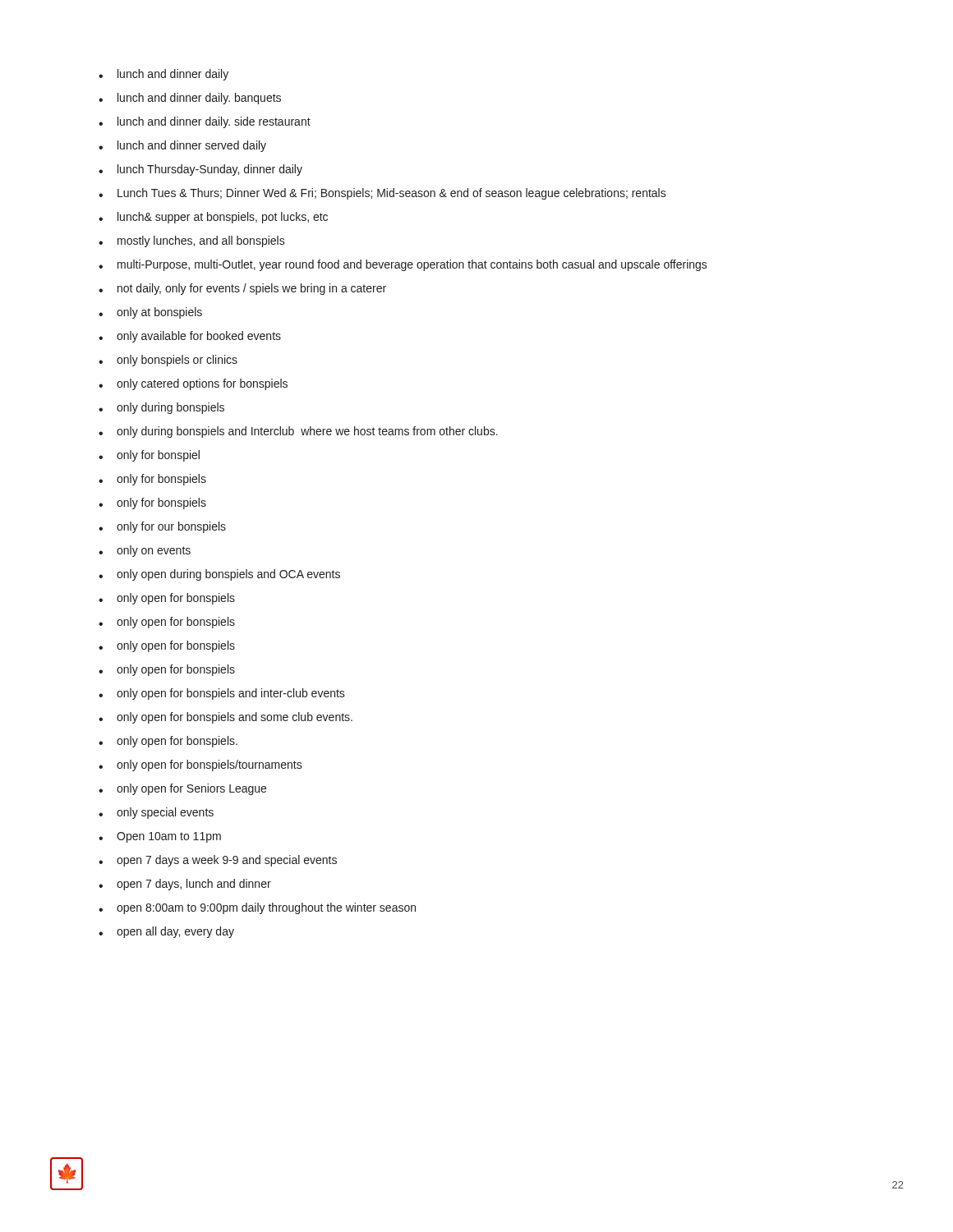
Task: Point to the passage starting "• lunch Thursday-Sunday, dinner daily"
Action: coord(200,170)
